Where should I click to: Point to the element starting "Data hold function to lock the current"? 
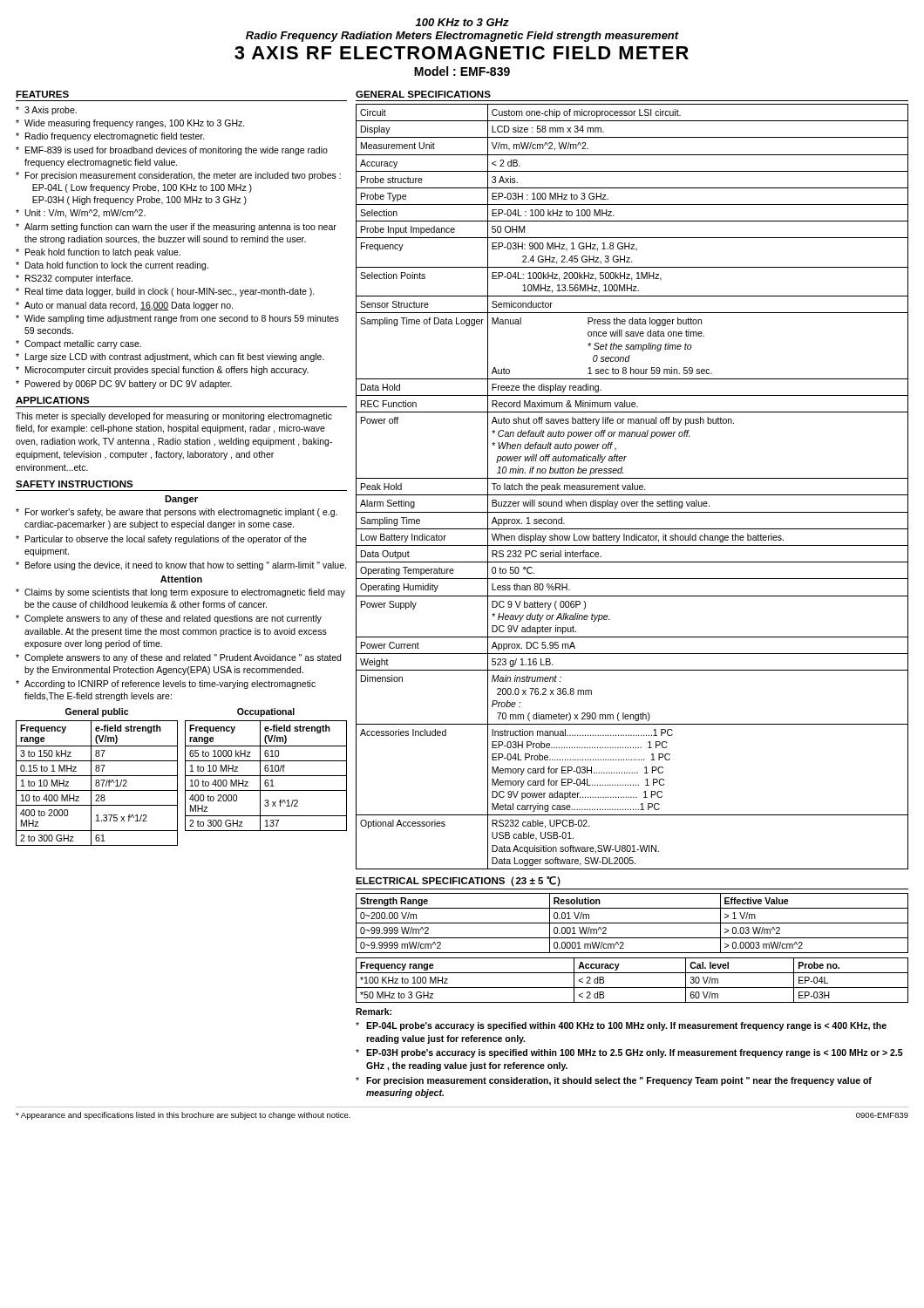pyautogui.click(x=117, y=265)
